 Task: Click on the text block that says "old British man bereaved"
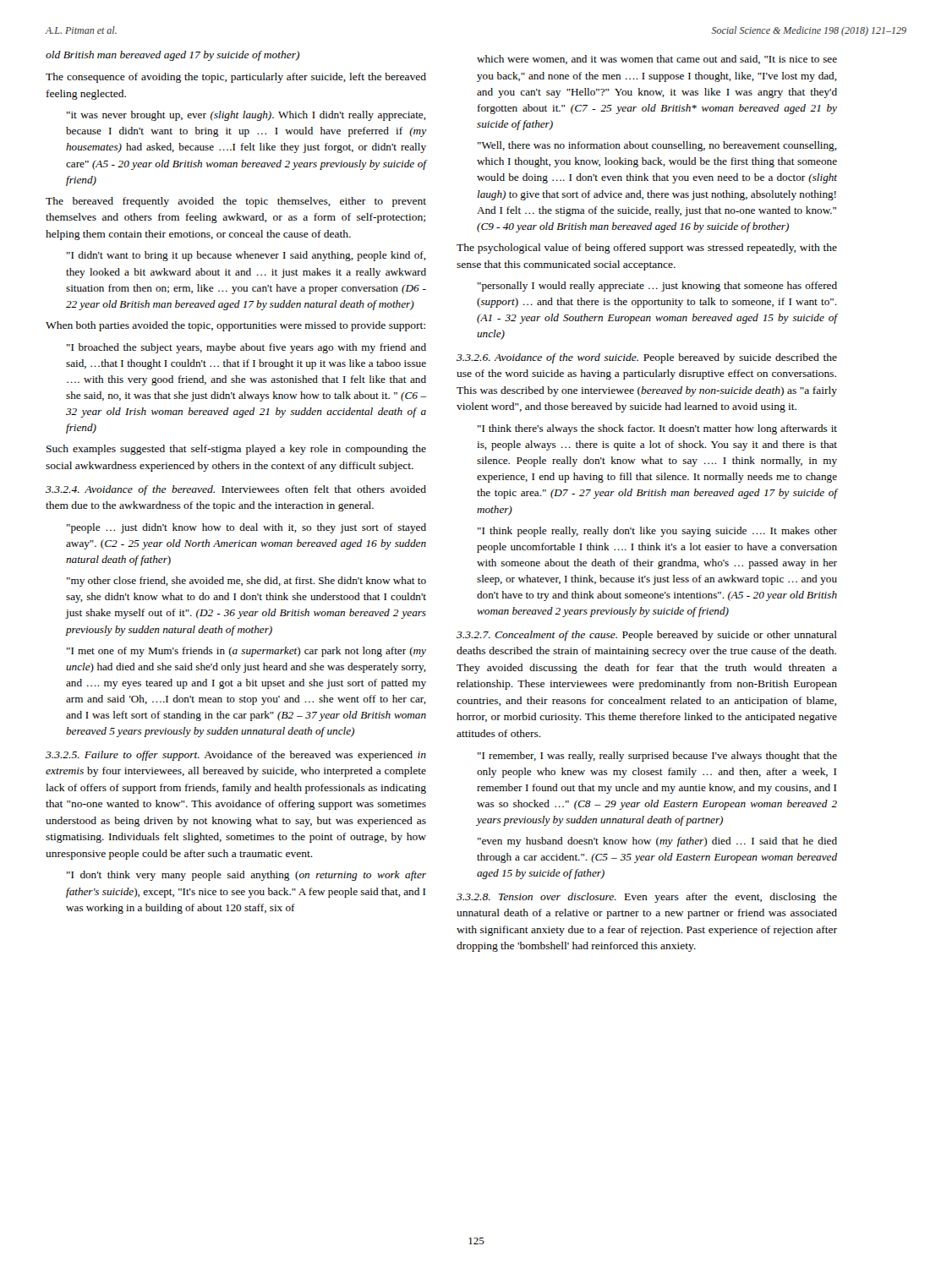tap(236, 55)
